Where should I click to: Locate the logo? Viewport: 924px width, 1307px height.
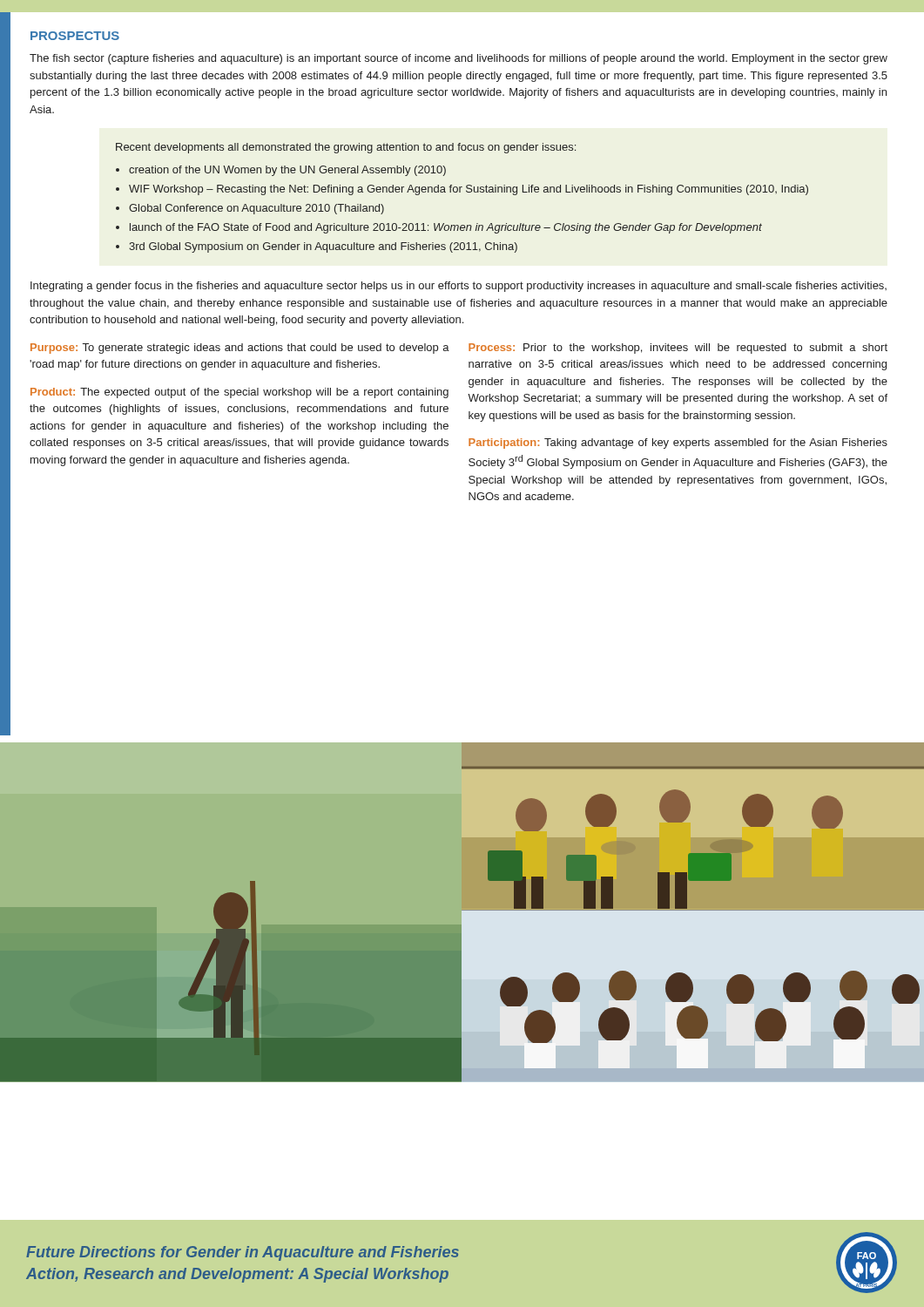[867, 1263]
